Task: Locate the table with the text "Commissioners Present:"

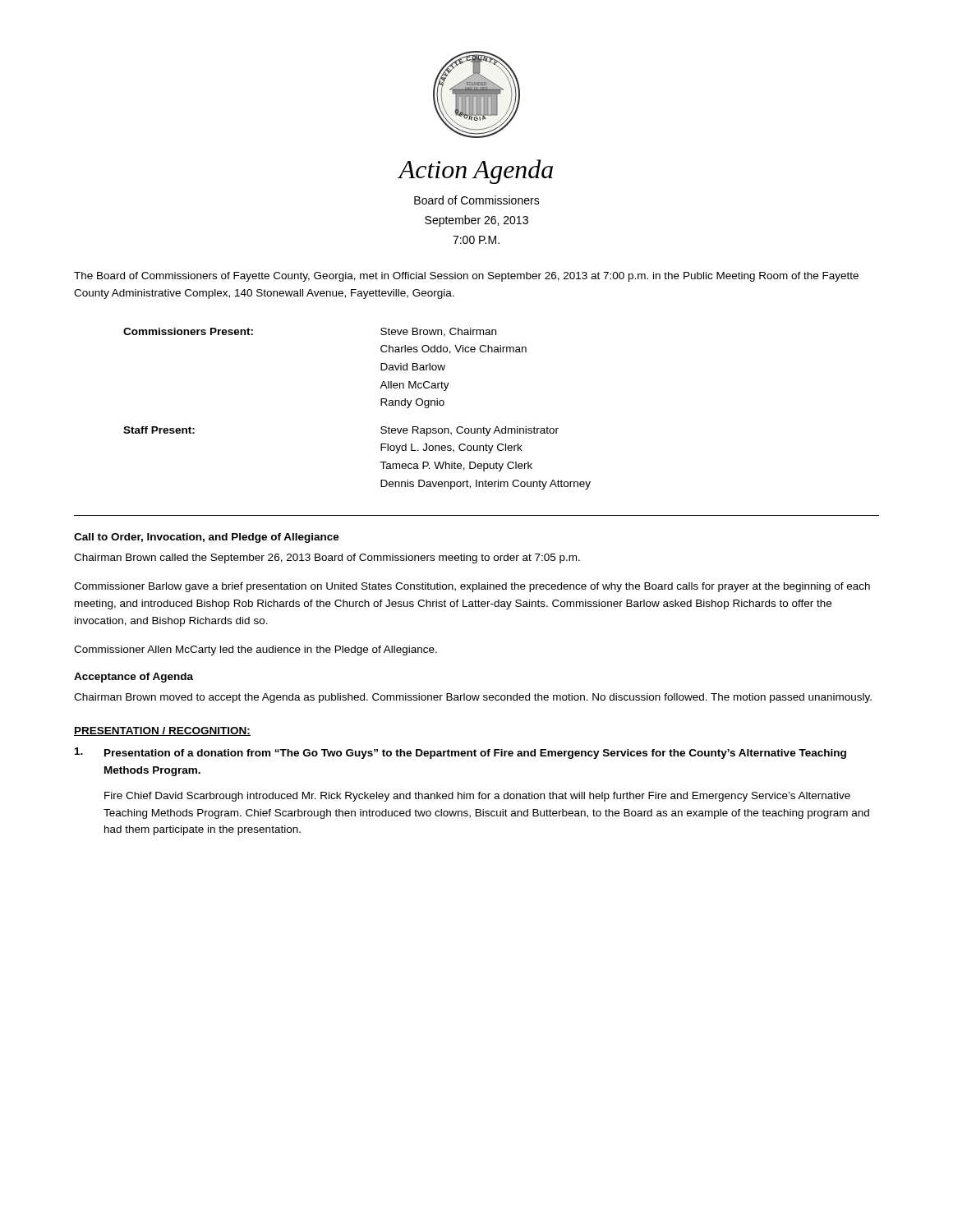Action: pos(476,407)
